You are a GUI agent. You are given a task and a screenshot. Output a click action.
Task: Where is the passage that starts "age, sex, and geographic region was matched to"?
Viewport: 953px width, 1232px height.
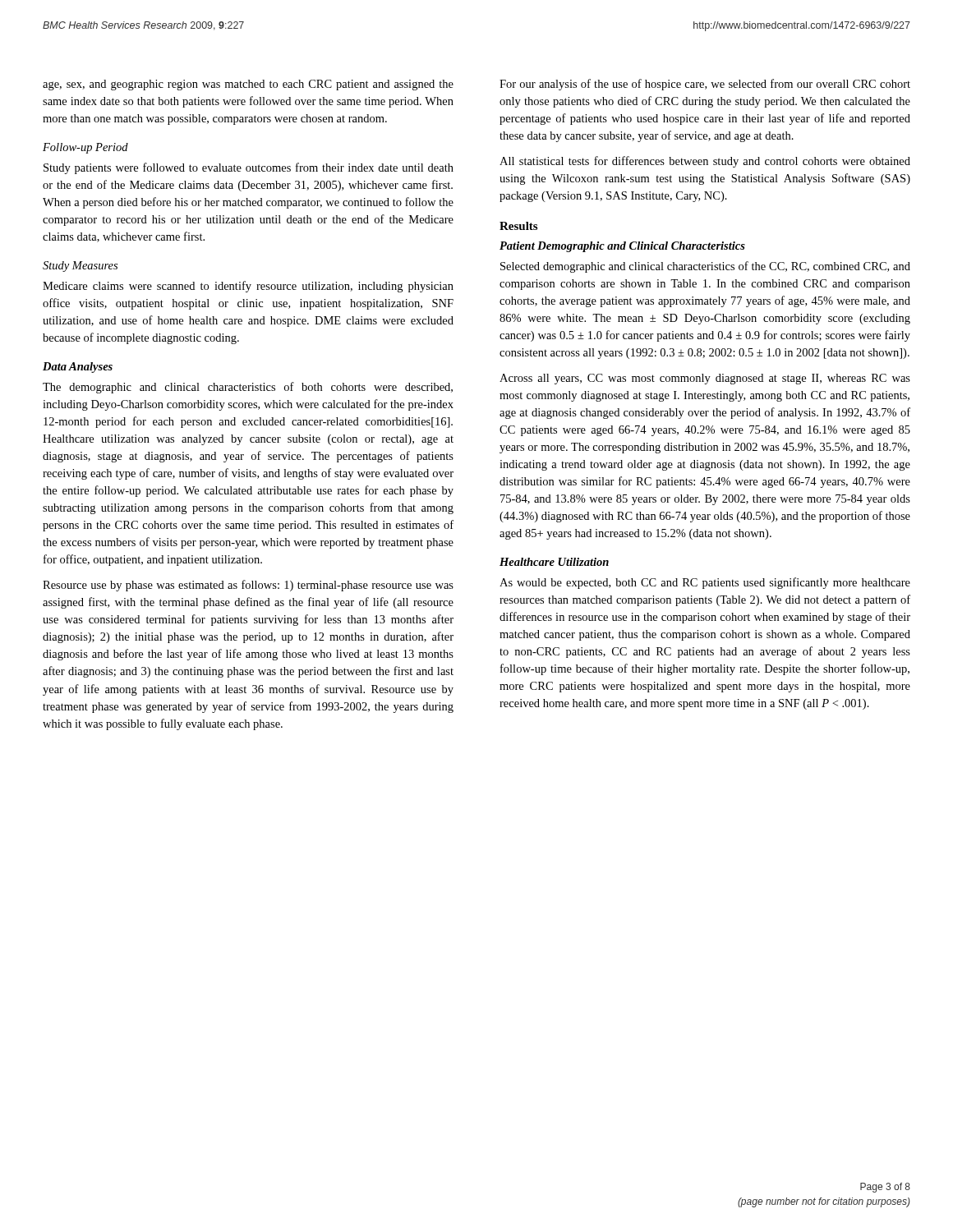(x=248, y=101)
